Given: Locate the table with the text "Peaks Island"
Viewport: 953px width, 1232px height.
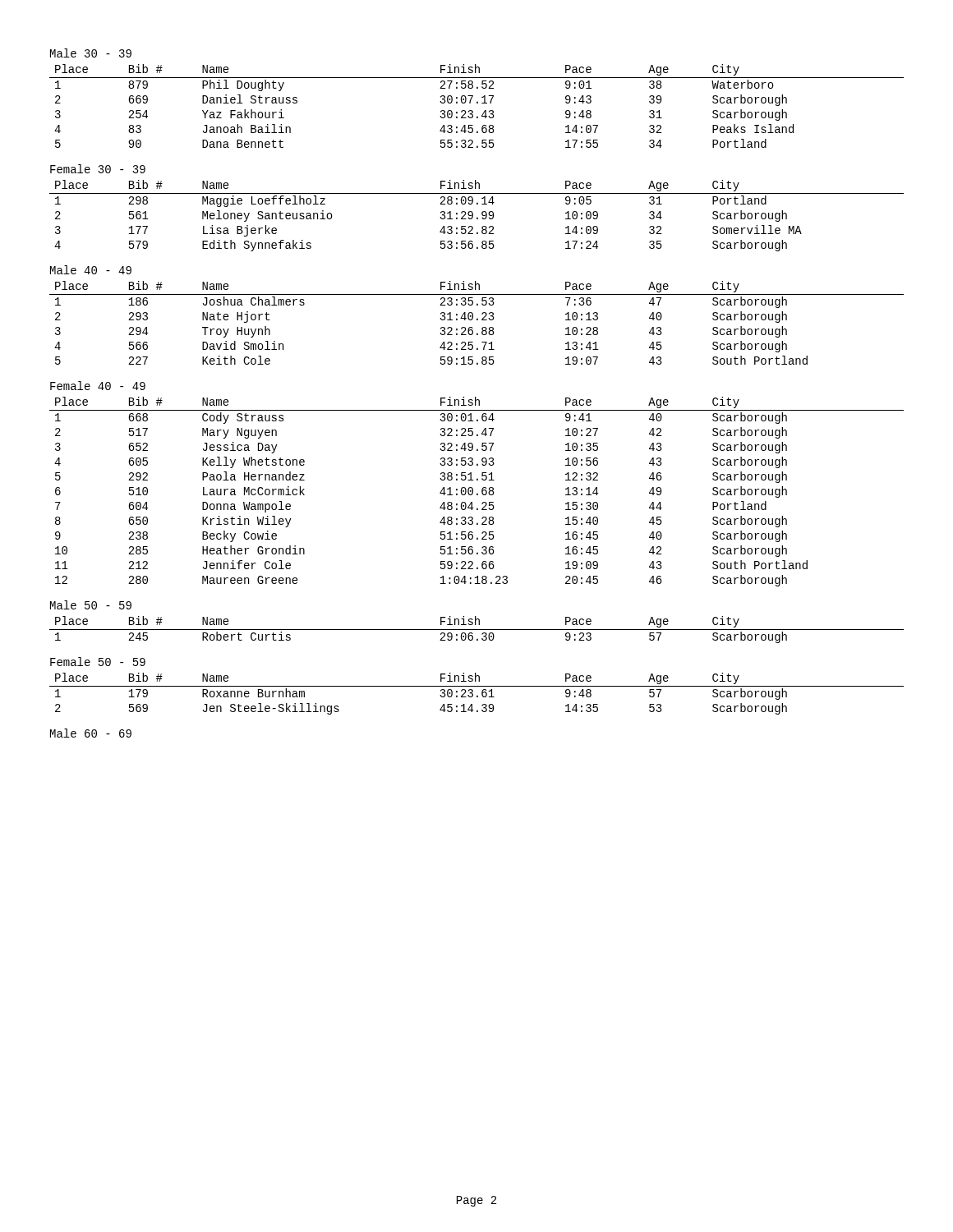Looking at the screenshot, I should (476, 107).
